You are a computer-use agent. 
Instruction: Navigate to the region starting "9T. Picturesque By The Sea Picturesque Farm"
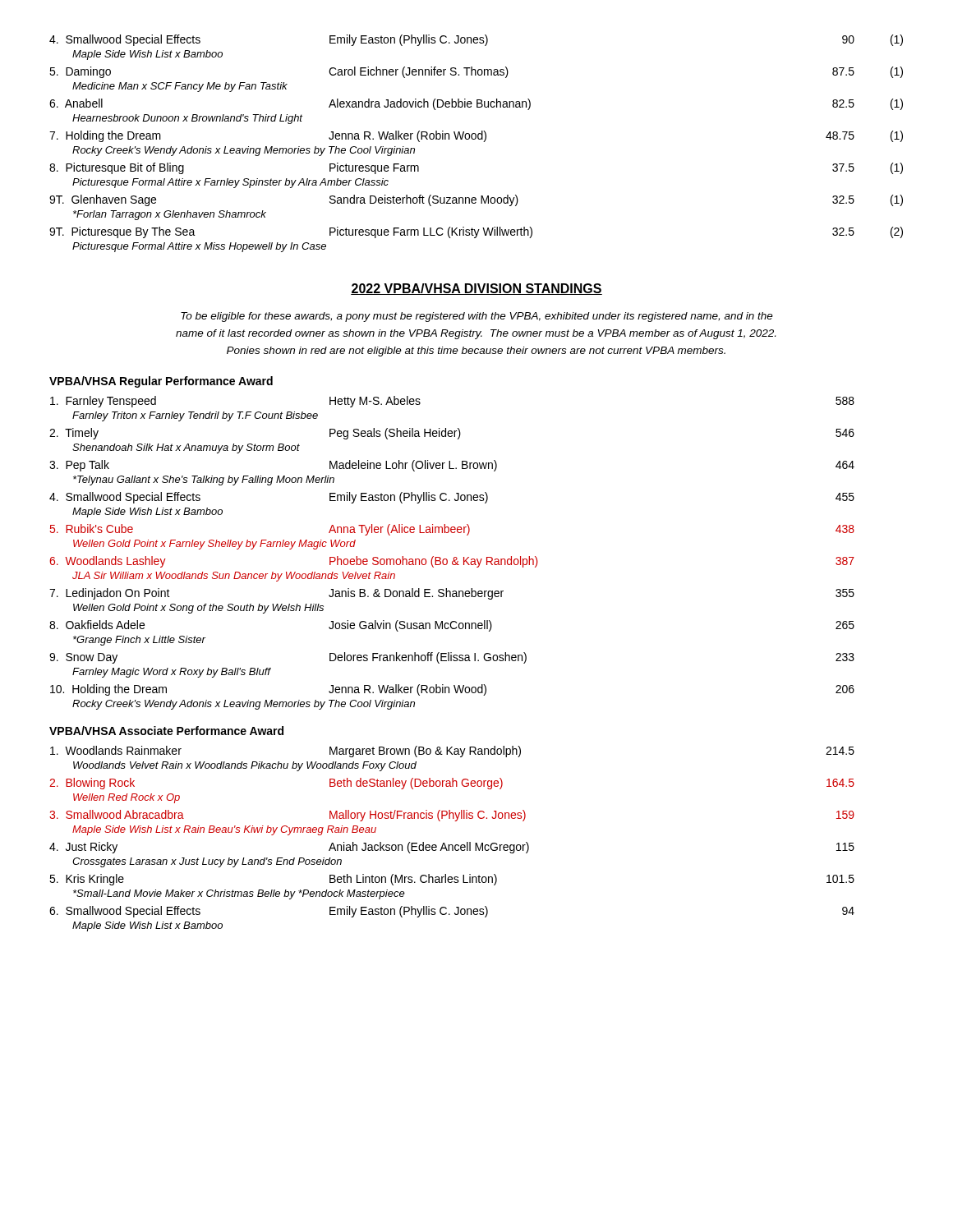pyautogui.click(x=476, y=239)
